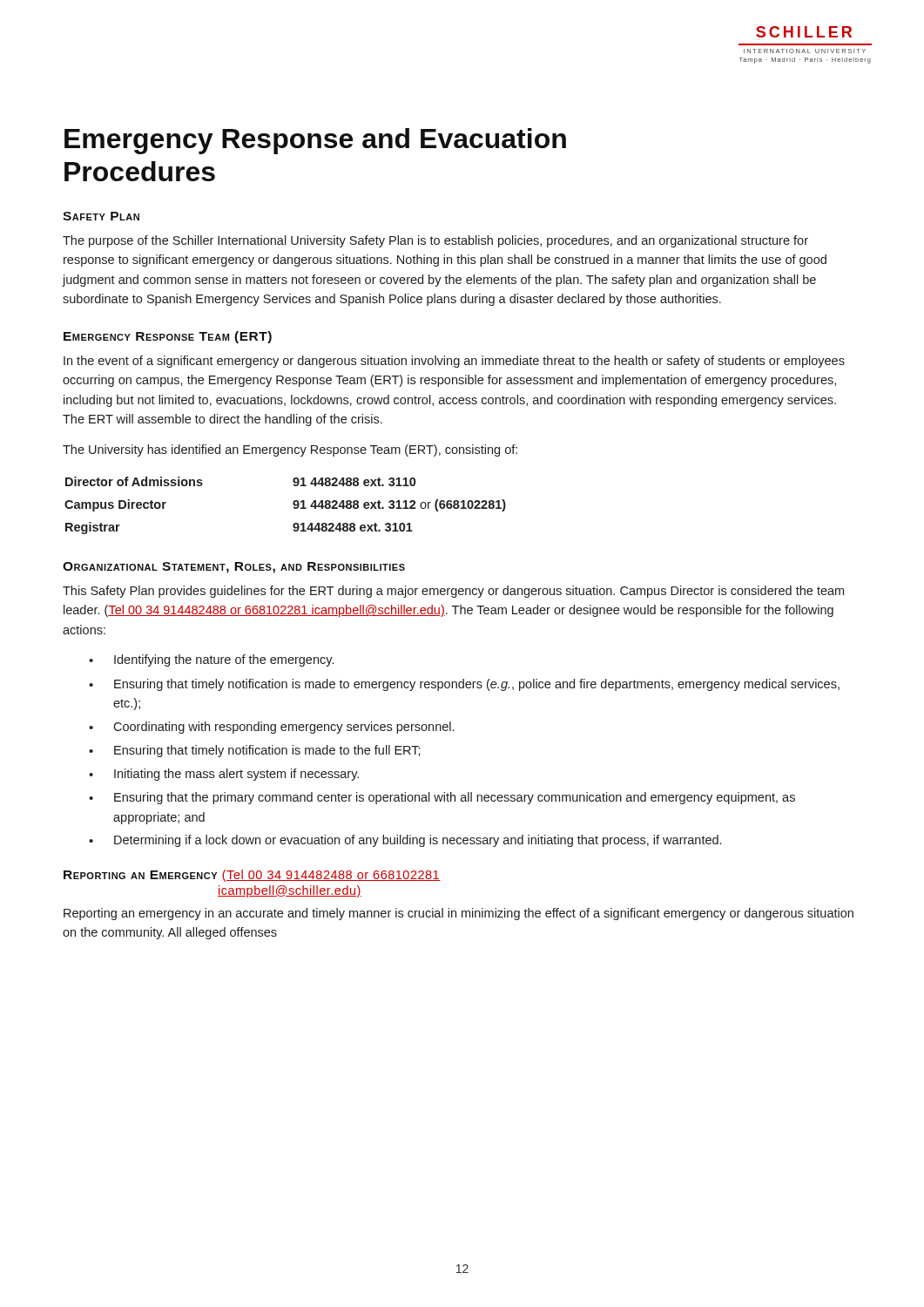This screenshot has height=1307, width=924.
Task: Find the text starting "• Coordinating with responding emergency services"
Action: point(271,728)
